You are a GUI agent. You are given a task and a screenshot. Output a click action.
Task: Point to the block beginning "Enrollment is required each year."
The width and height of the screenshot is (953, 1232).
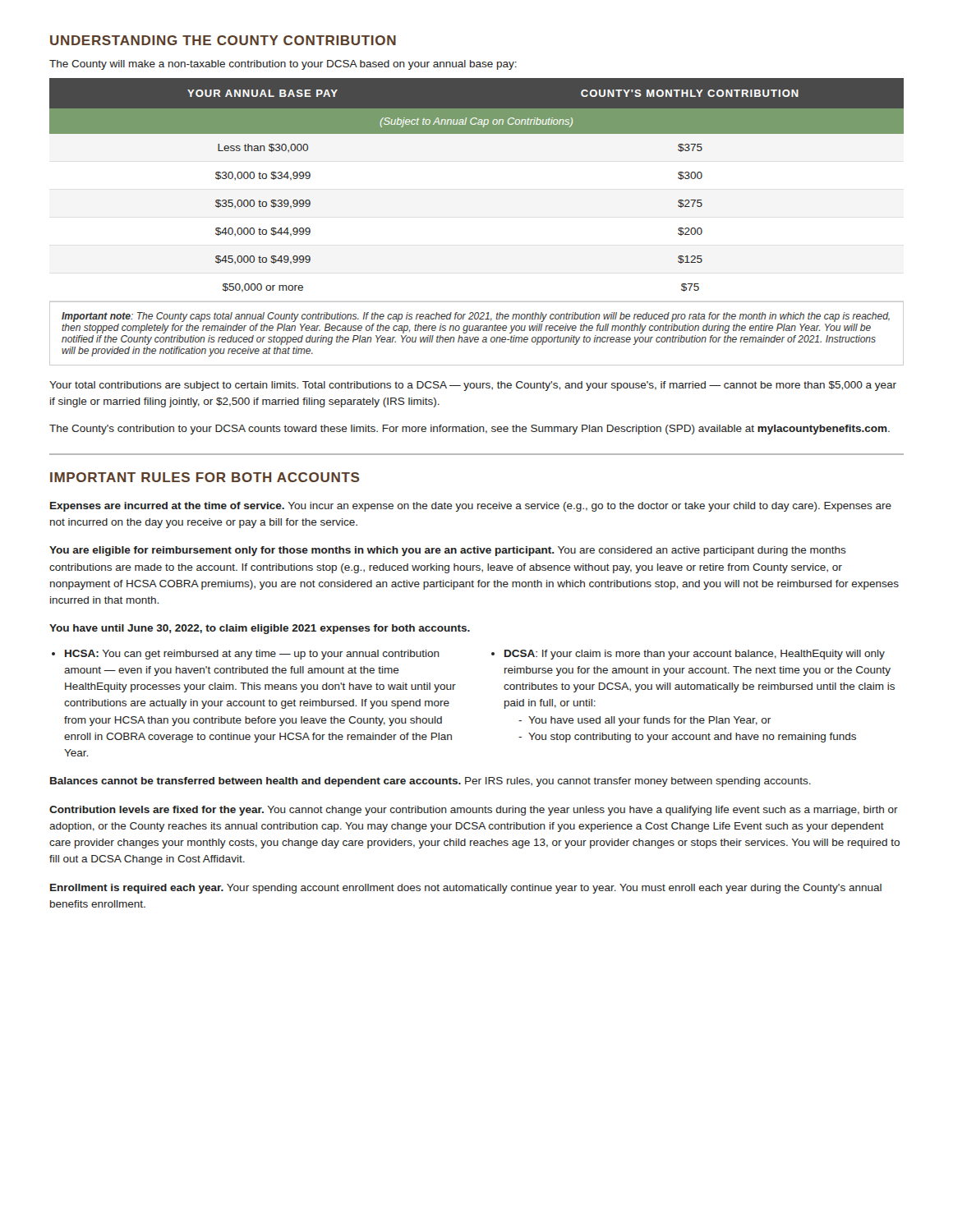coord(466,895)
